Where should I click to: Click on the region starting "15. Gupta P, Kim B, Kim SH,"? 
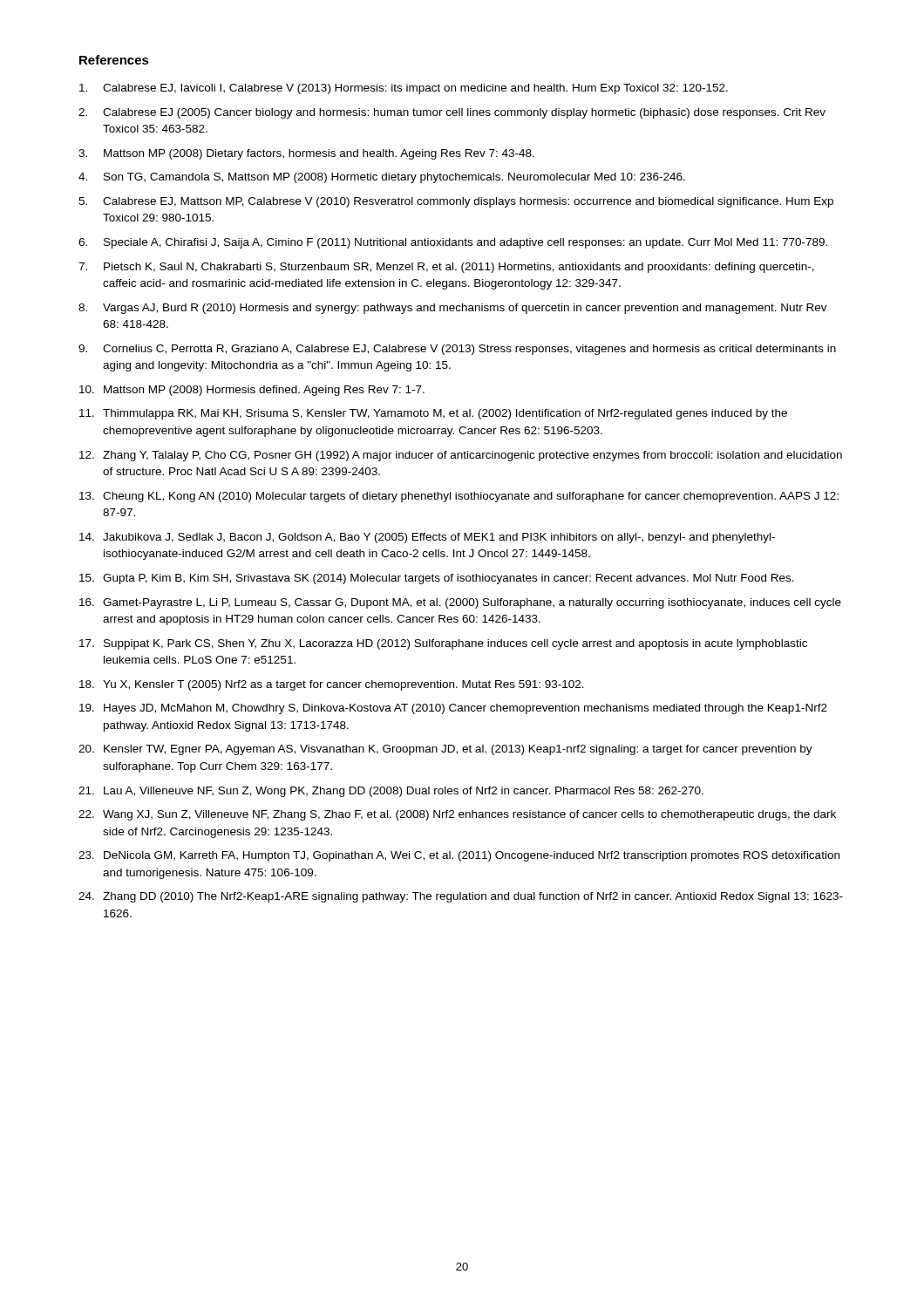[x=462, y=578]
